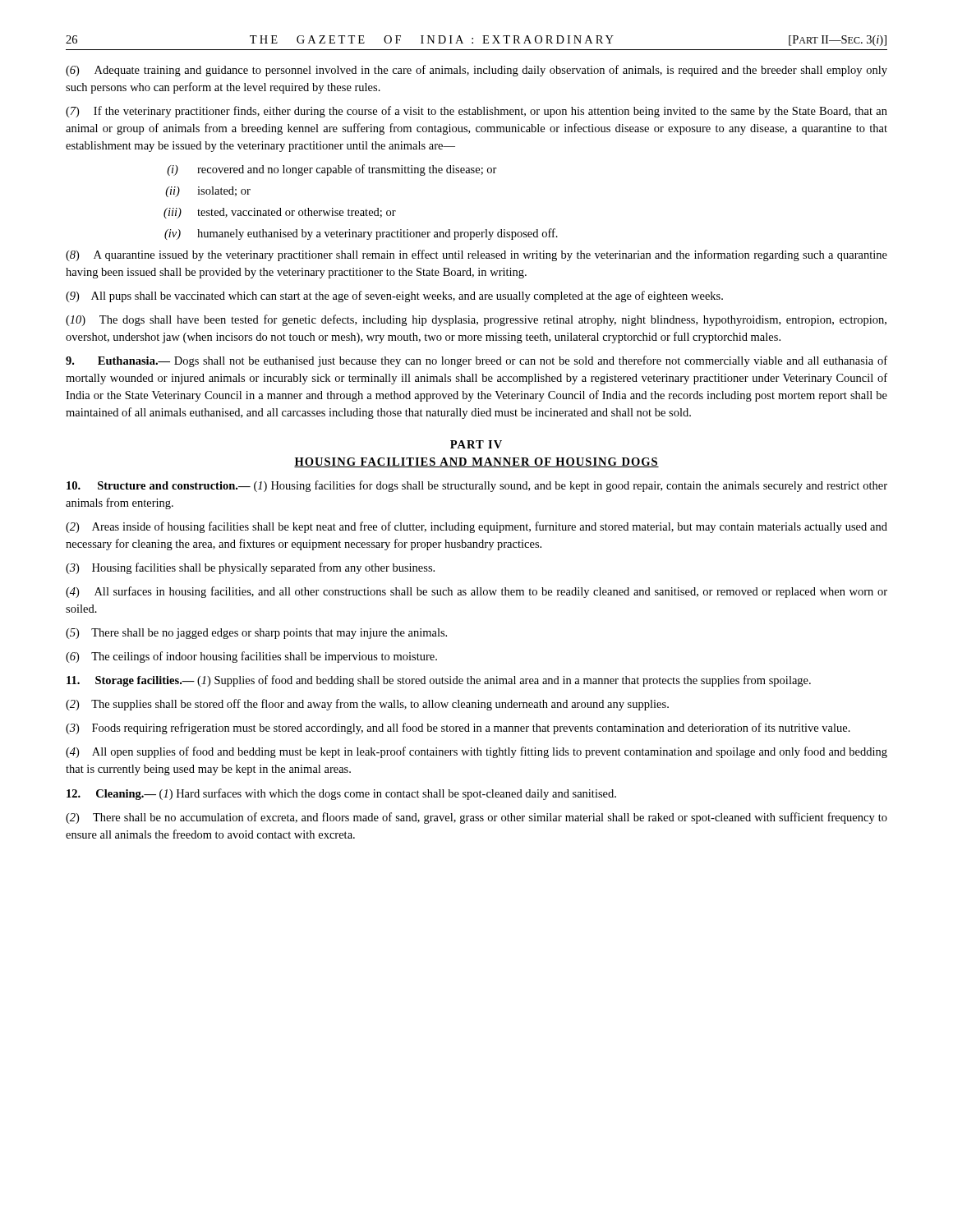
Task: Point to the passage starting "(6) Adequate training and"
Action: pyautogui.click(x=476, y=78)
